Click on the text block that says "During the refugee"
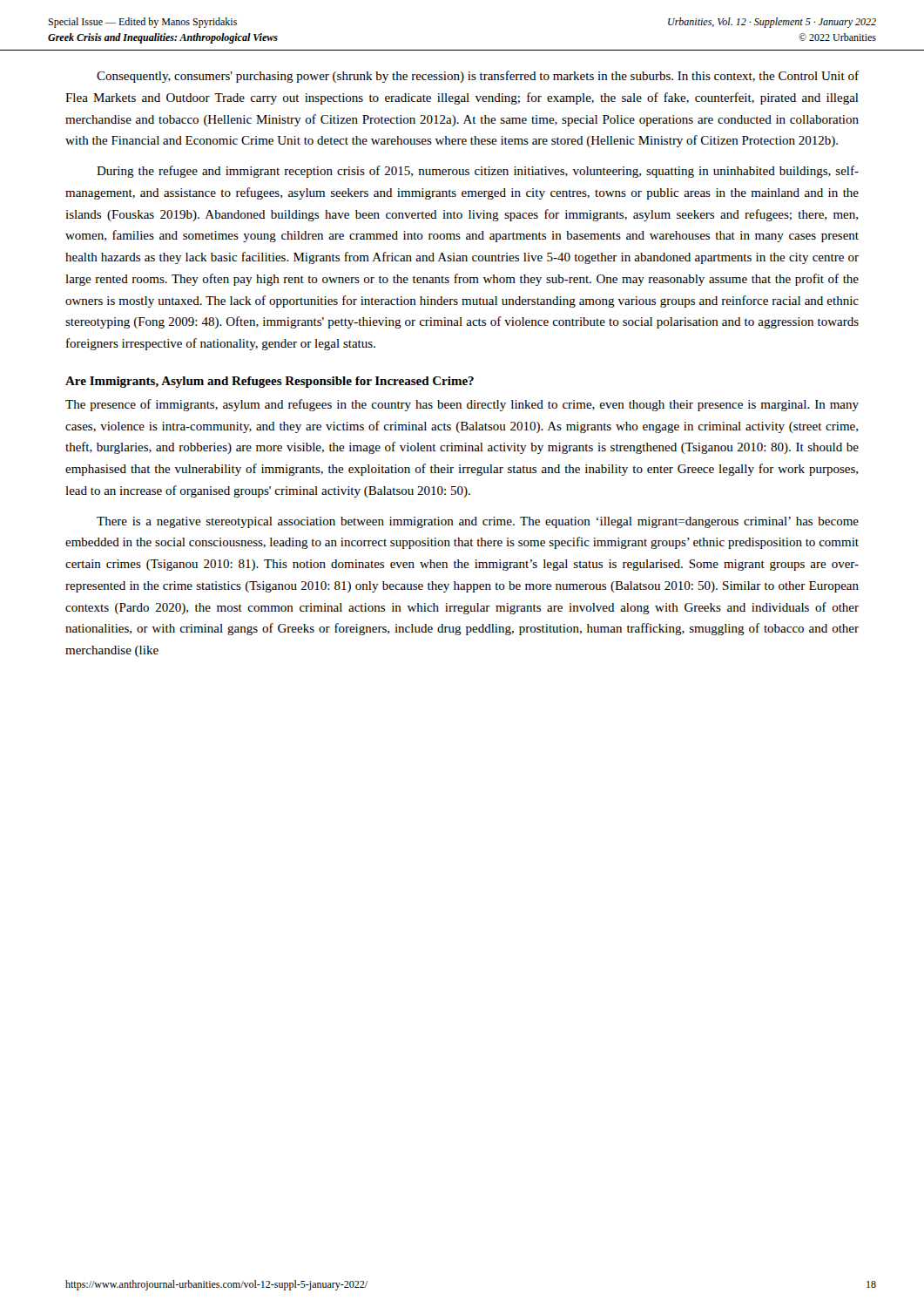 462,257
